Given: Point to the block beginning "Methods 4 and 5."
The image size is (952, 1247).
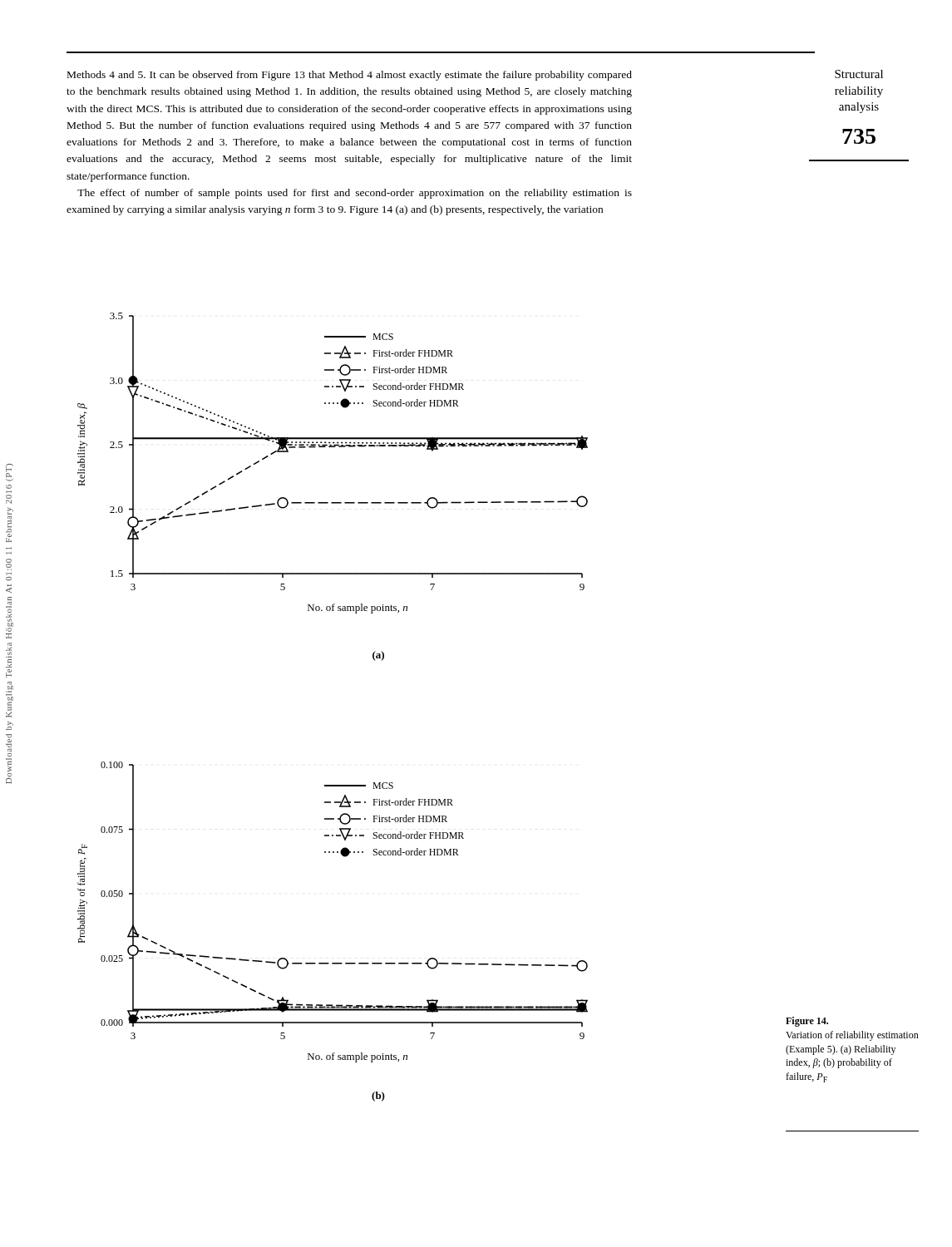Looking at the screenshot, I should point(349,142).
